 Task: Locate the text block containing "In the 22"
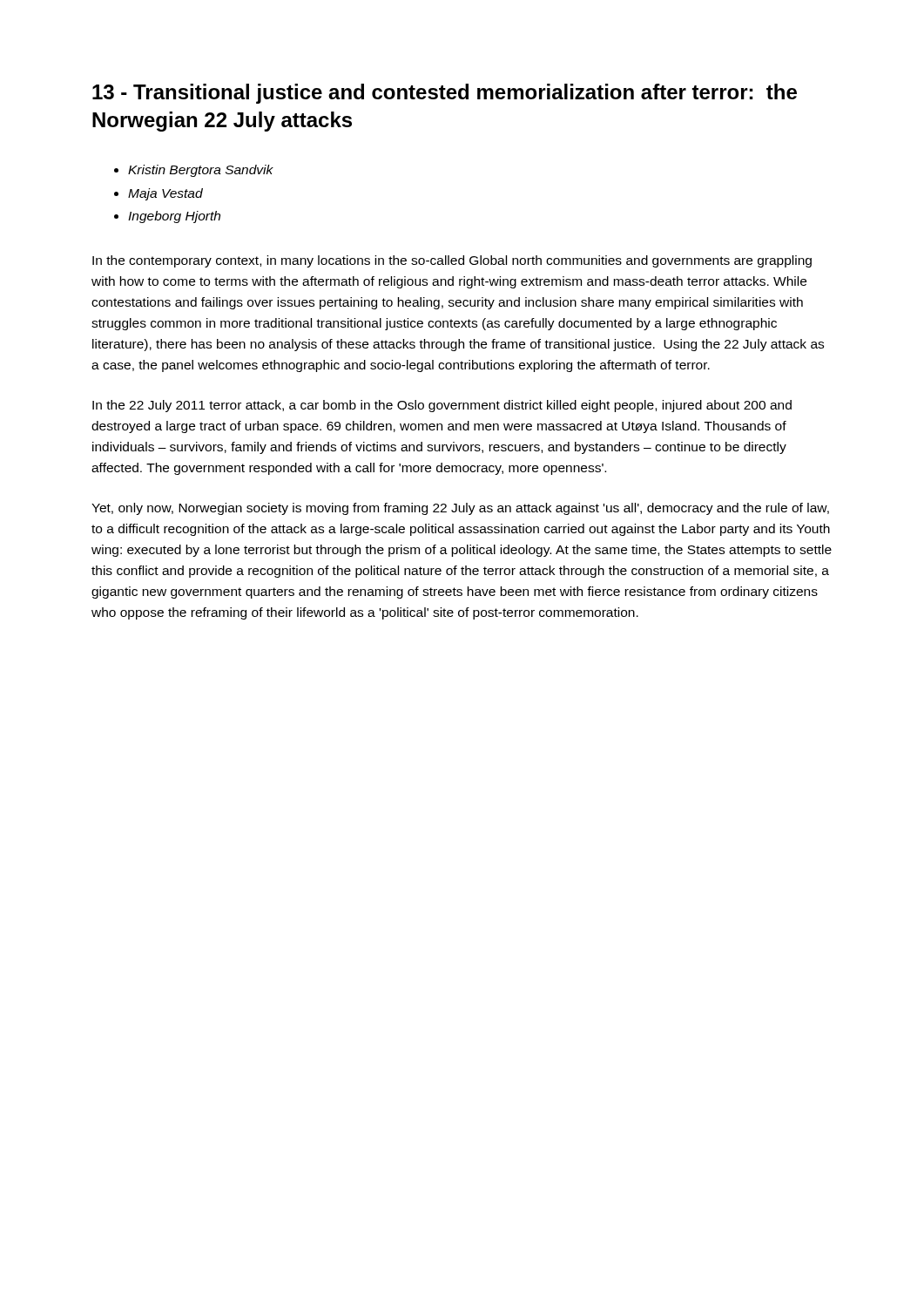[442, 436]
